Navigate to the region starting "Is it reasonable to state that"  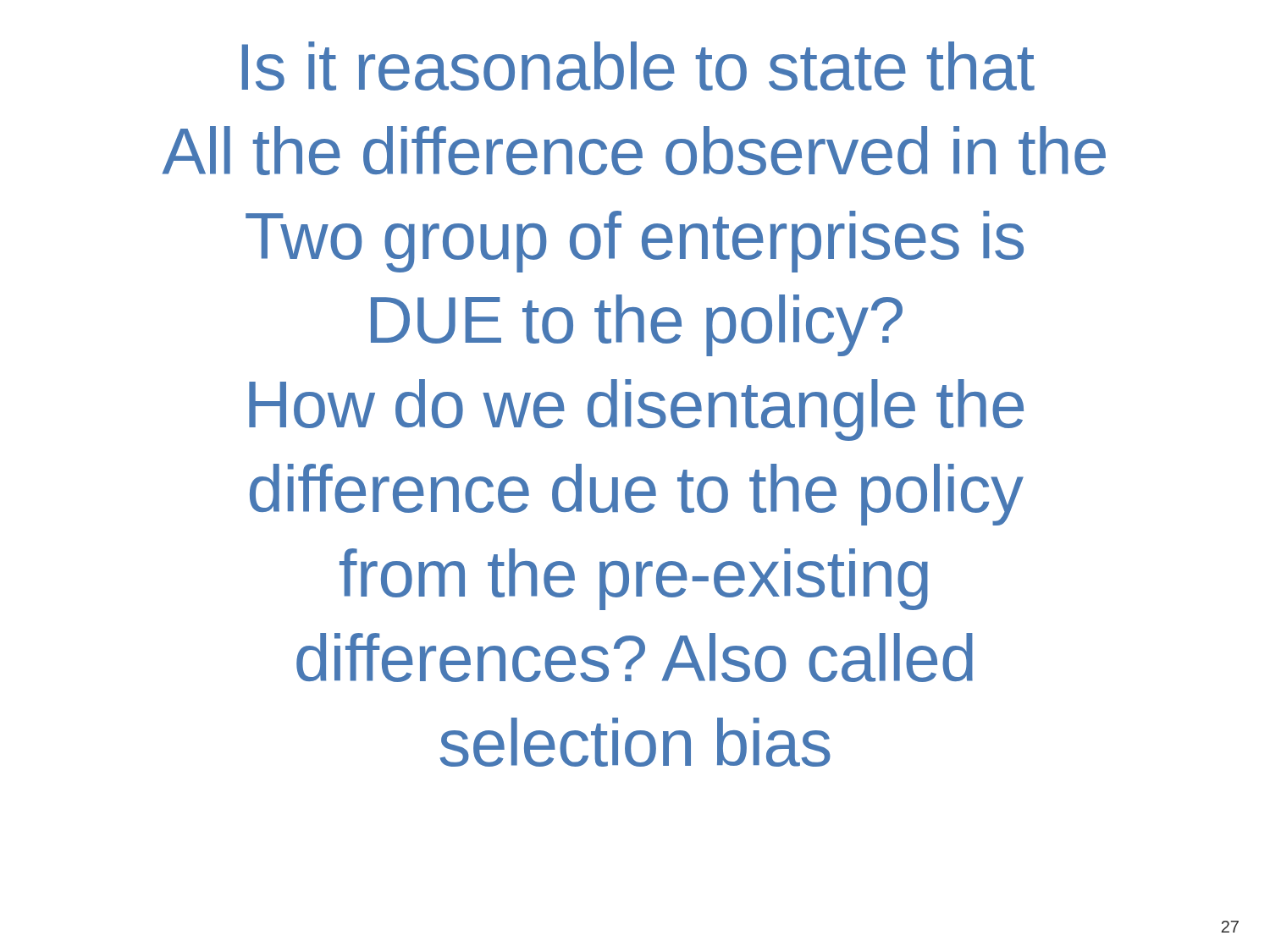[x=635, y=405]
